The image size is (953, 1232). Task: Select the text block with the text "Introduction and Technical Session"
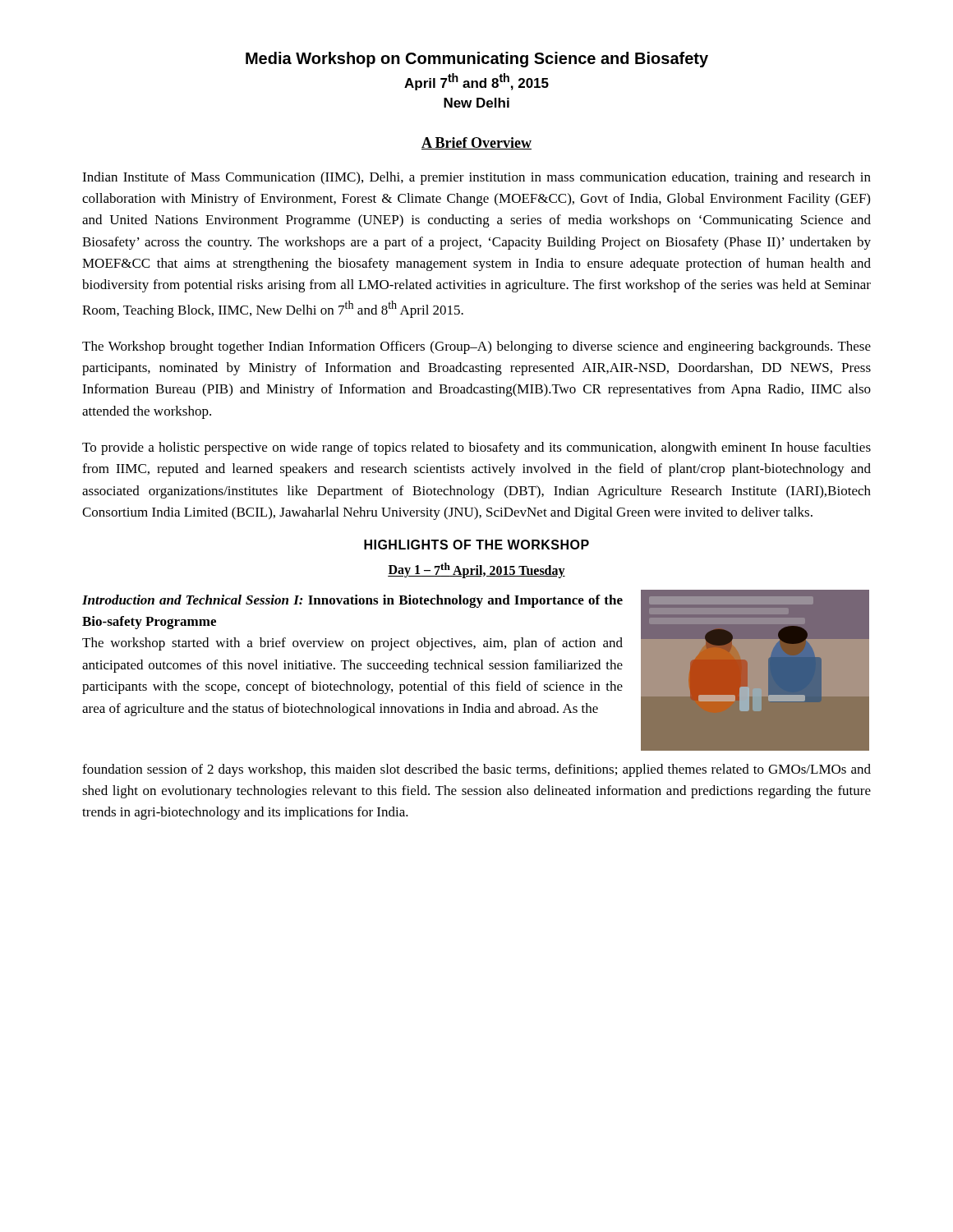click(x=352, y=654)
